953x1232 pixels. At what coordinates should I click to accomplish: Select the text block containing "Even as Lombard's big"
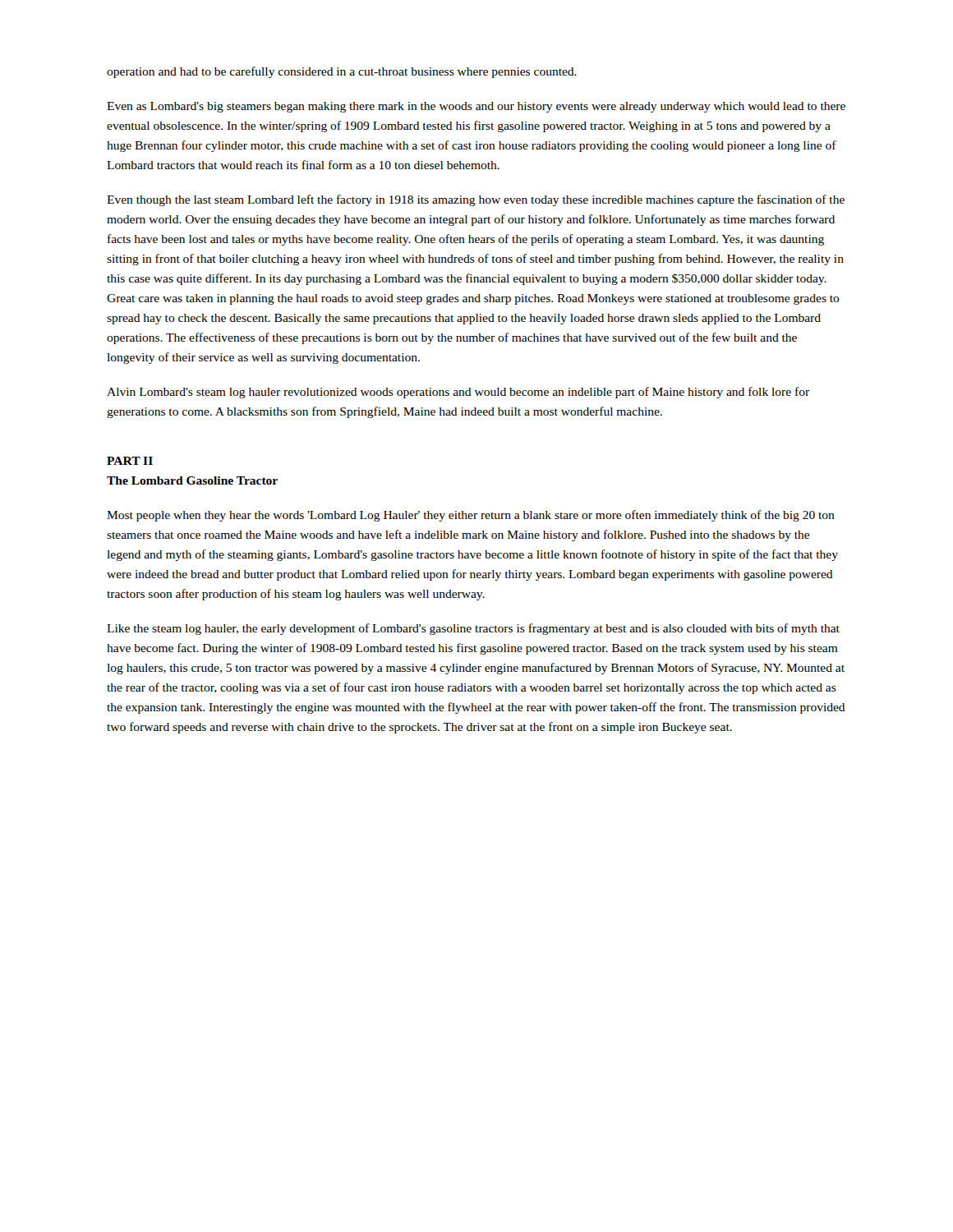coord(476,135)
